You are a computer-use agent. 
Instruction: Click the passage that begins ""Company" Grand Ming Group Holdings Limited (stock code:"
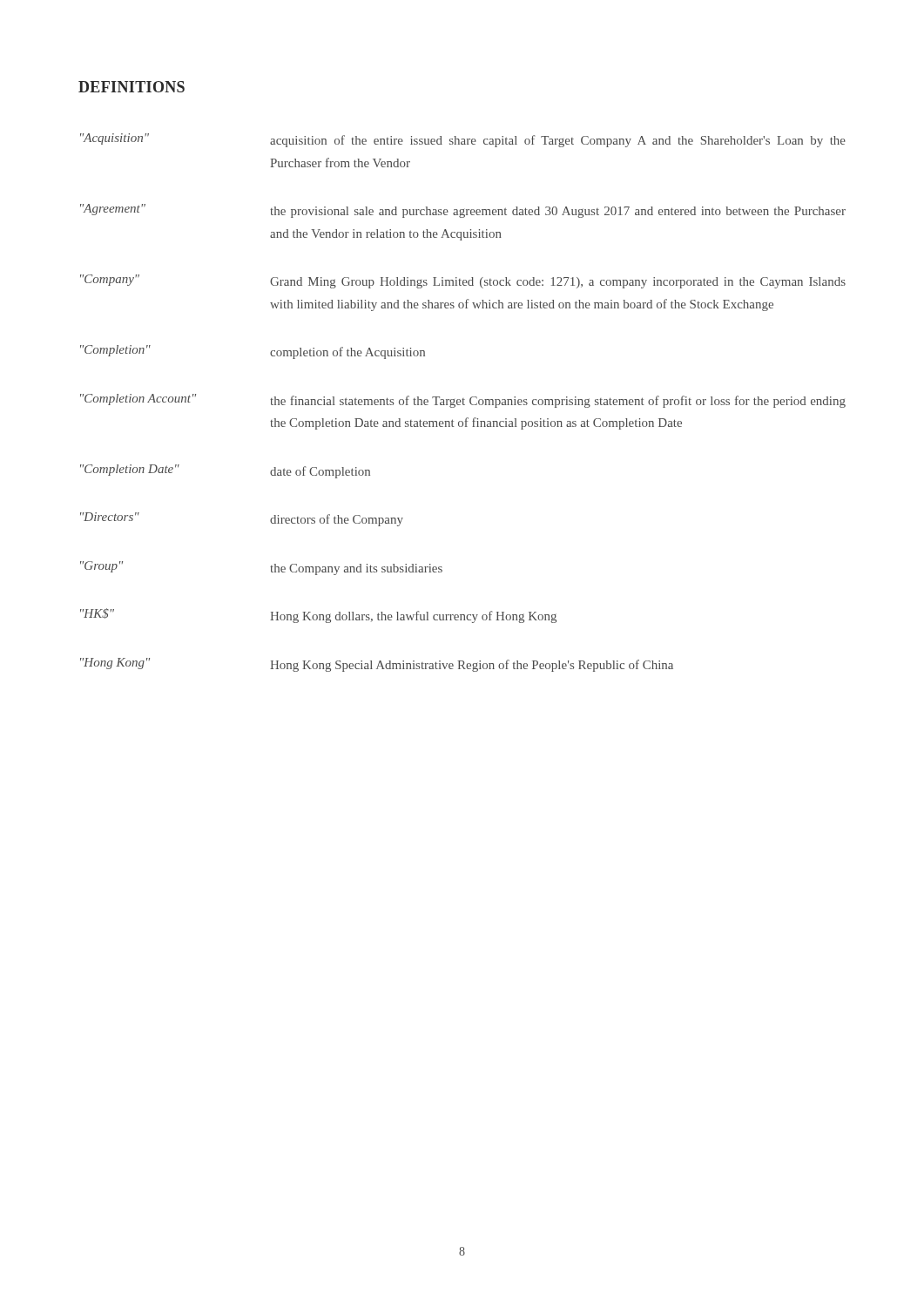coord(462,293)
